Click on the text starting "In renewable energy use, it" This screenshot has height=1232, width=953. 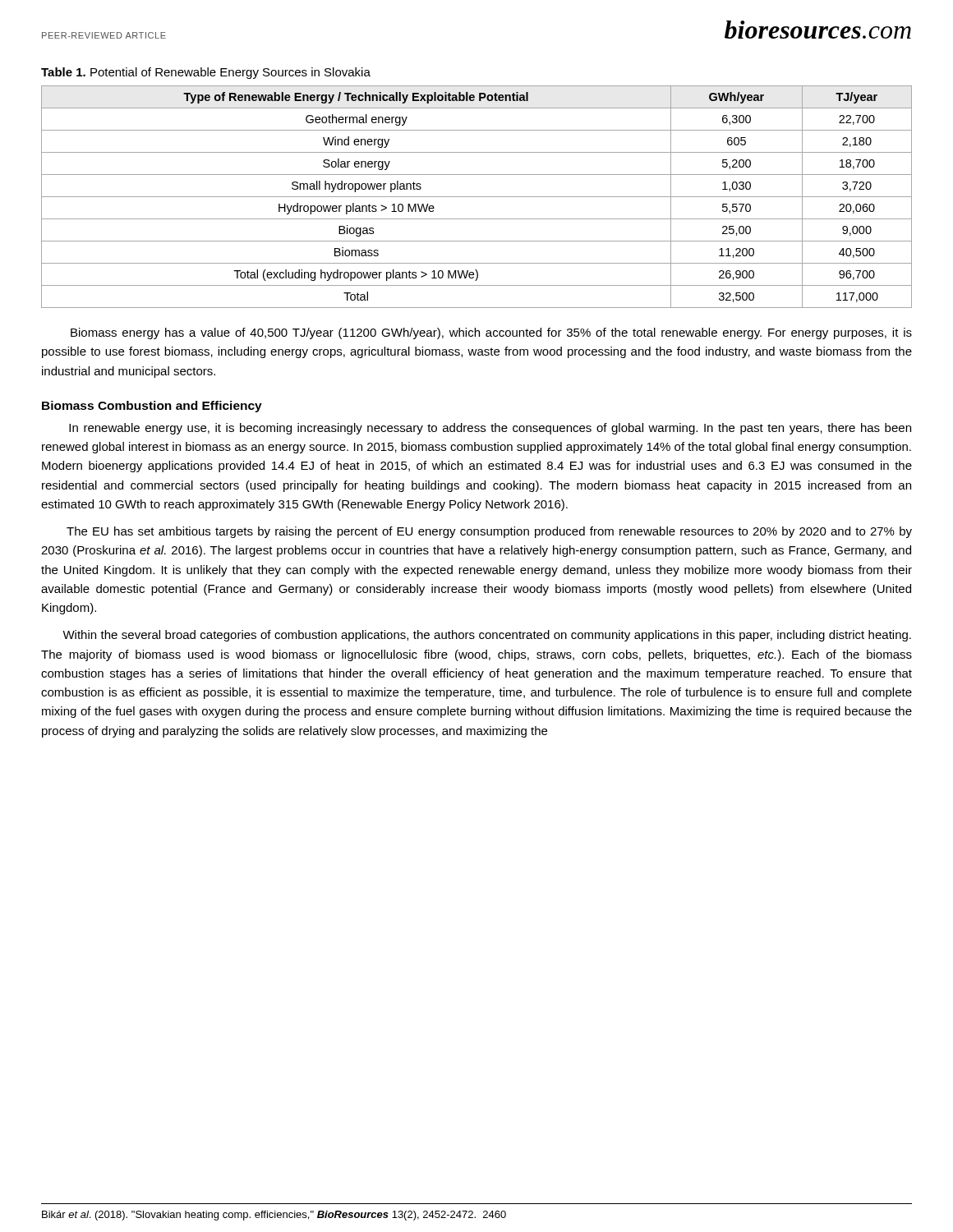pos(476,466)
